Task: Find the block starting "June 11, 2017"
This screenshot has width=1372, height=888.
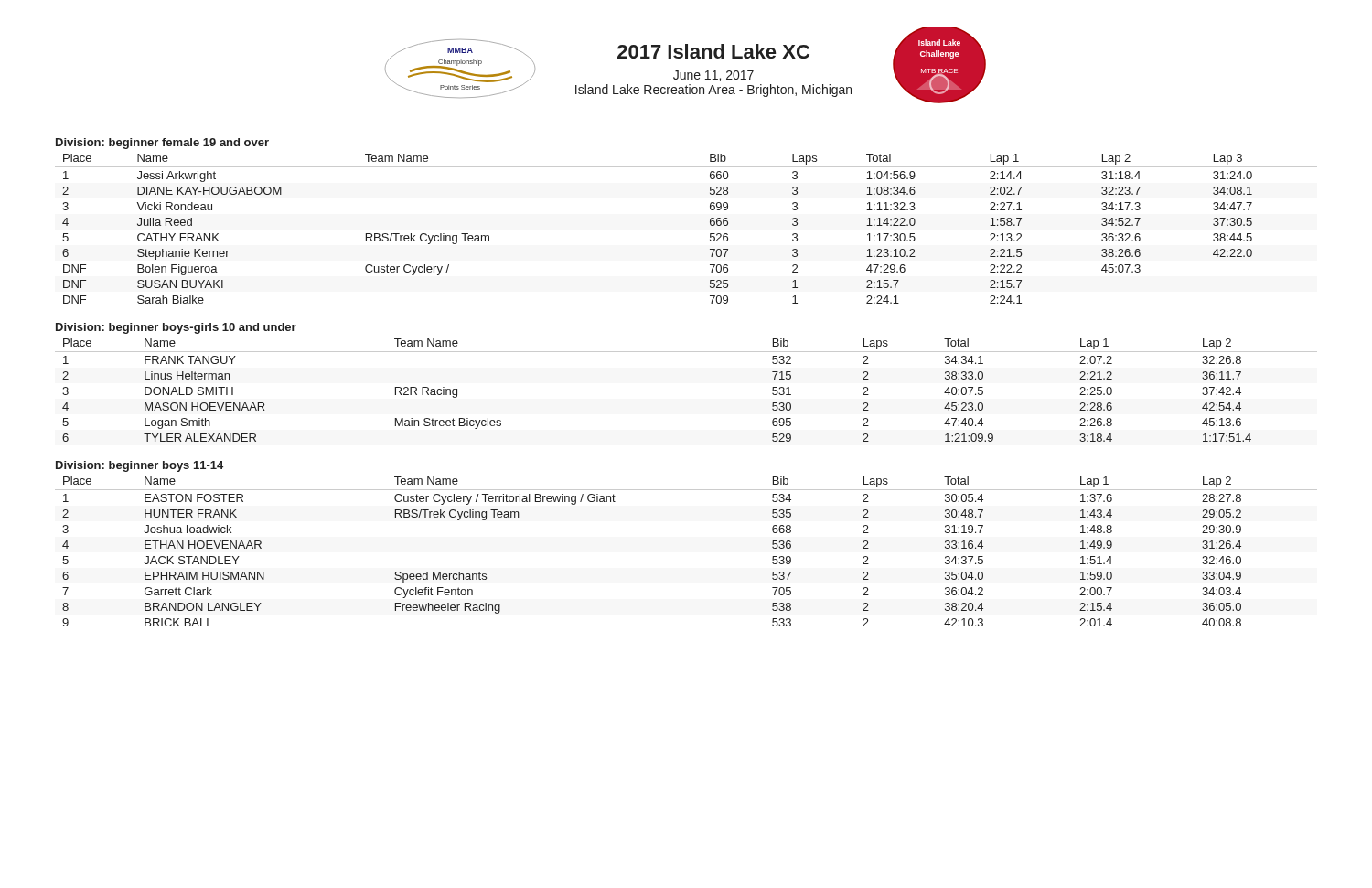Action: pyautogui.click(x=713, y=75)
